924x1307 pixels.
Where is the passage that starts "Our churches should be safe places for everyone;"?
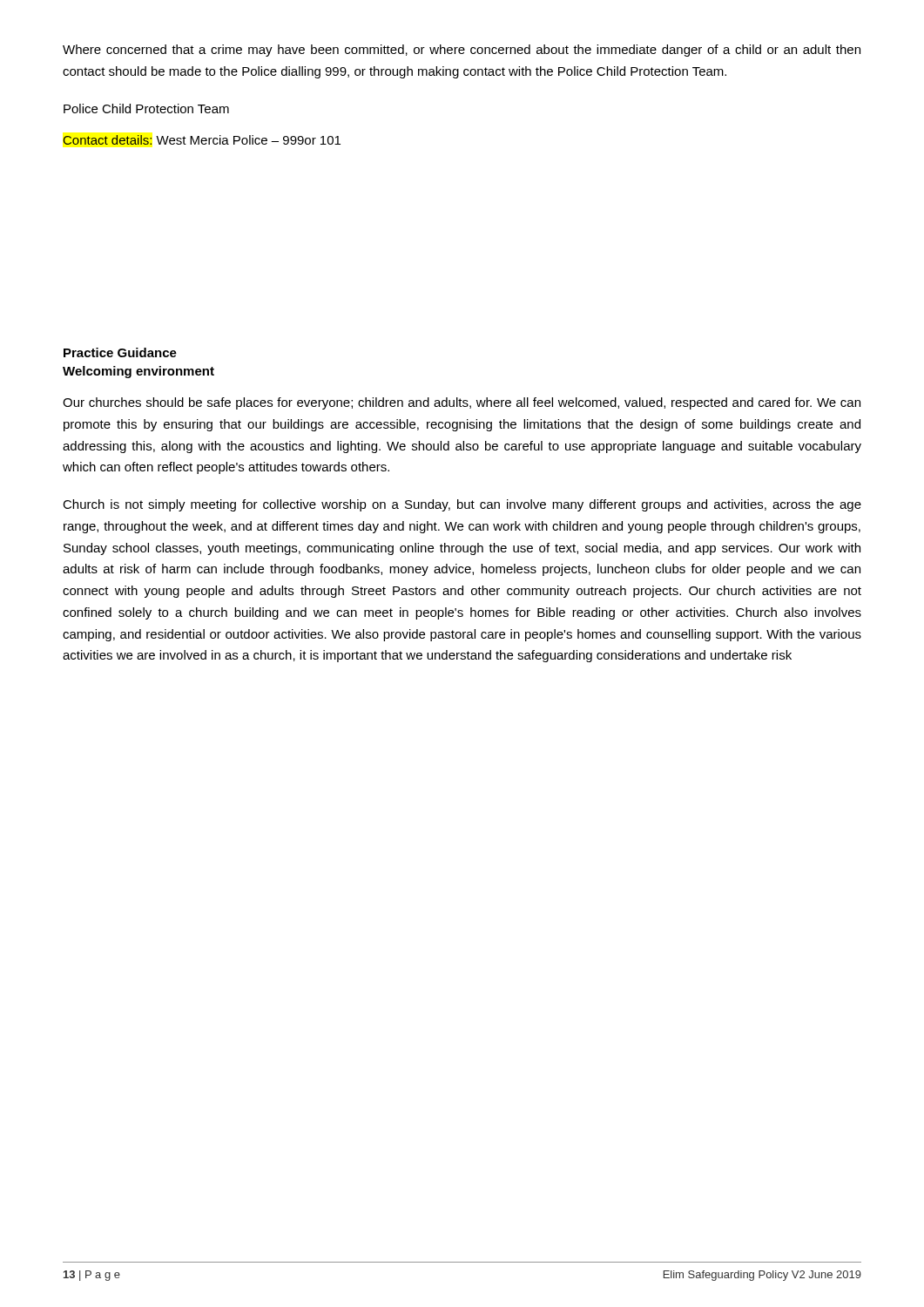(462, 434)
